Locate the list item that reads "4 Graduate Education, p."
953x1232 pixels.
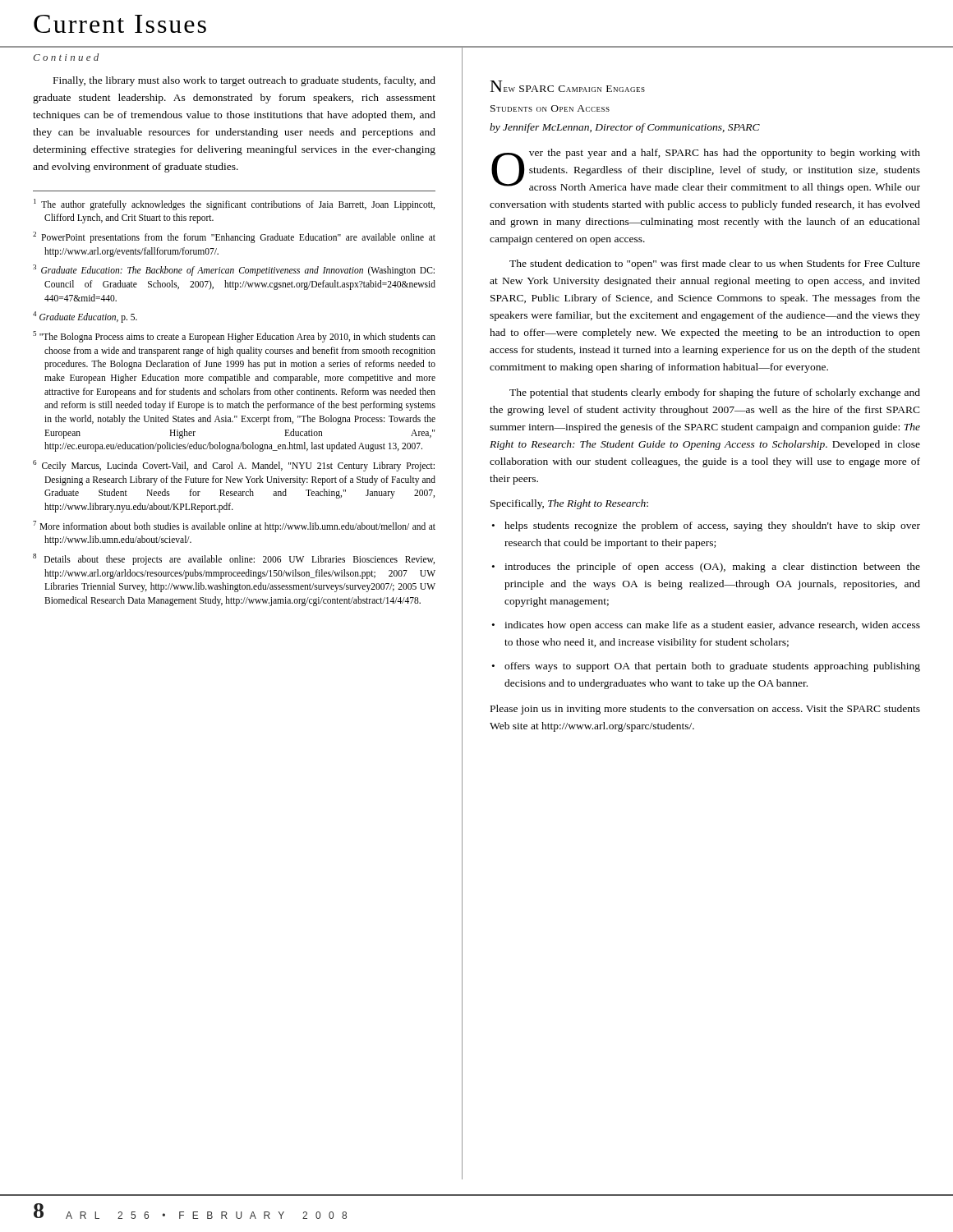85,316
